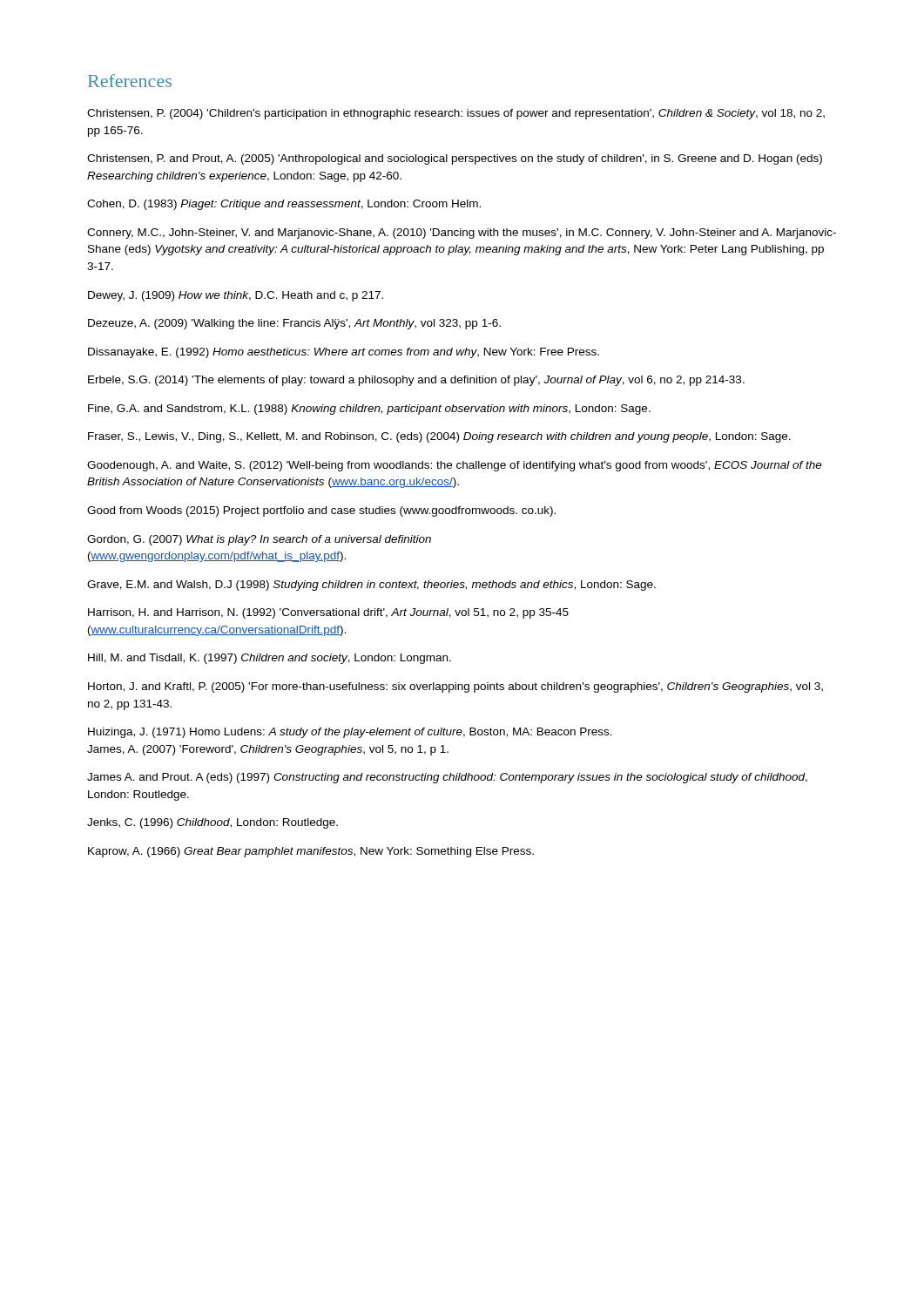Navigate to the region starting "Harrison, H. and Harrison, N. (1992) 'Conversational drift',"
Screen dimensions: 1307x924
click(x=328, y=621)
